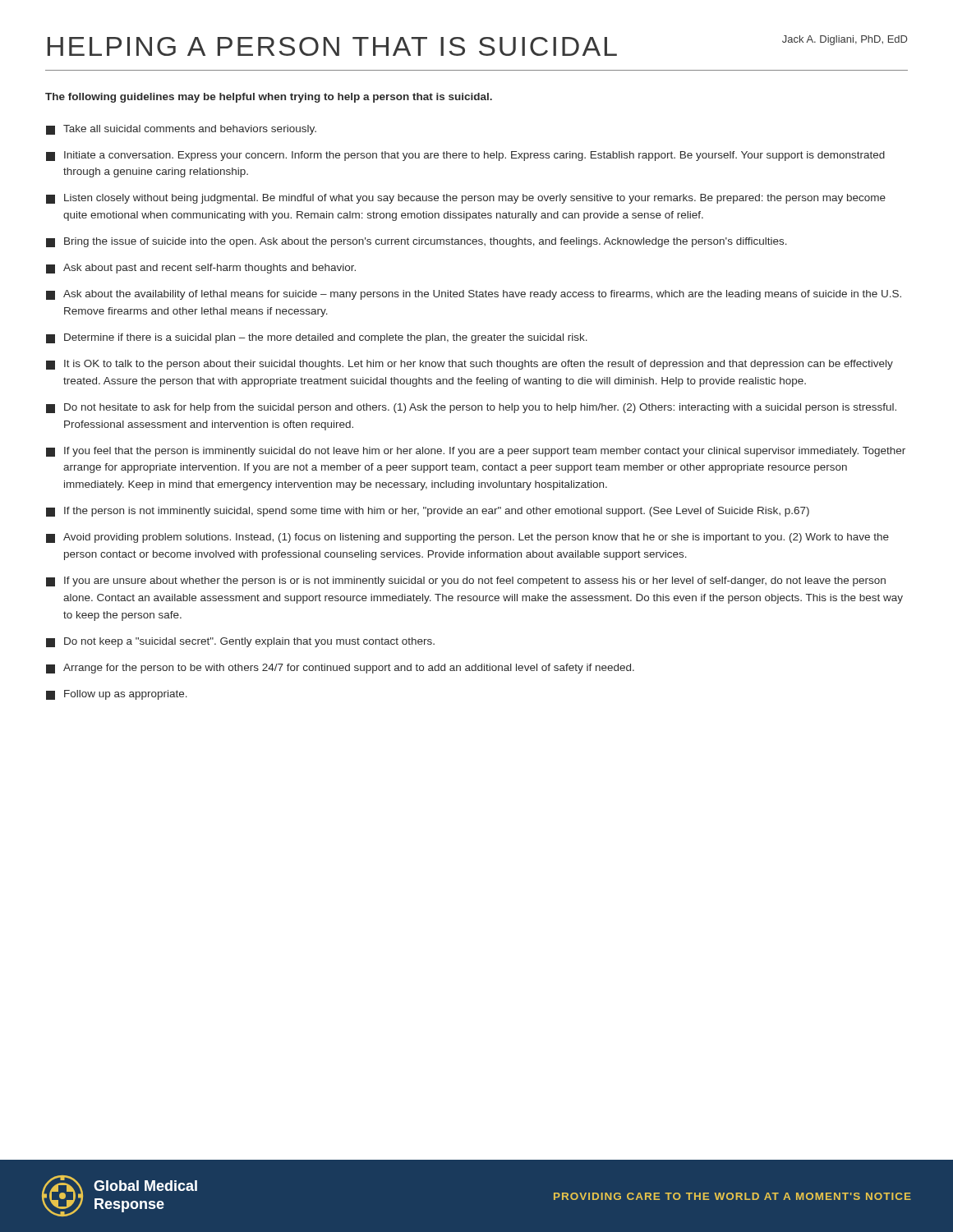Image resolution: width=953 pixels, height=1232 pixels.
Task: Select the list item that says "Listen closely without being judgmental. Be"
Action: coord(476,207)
